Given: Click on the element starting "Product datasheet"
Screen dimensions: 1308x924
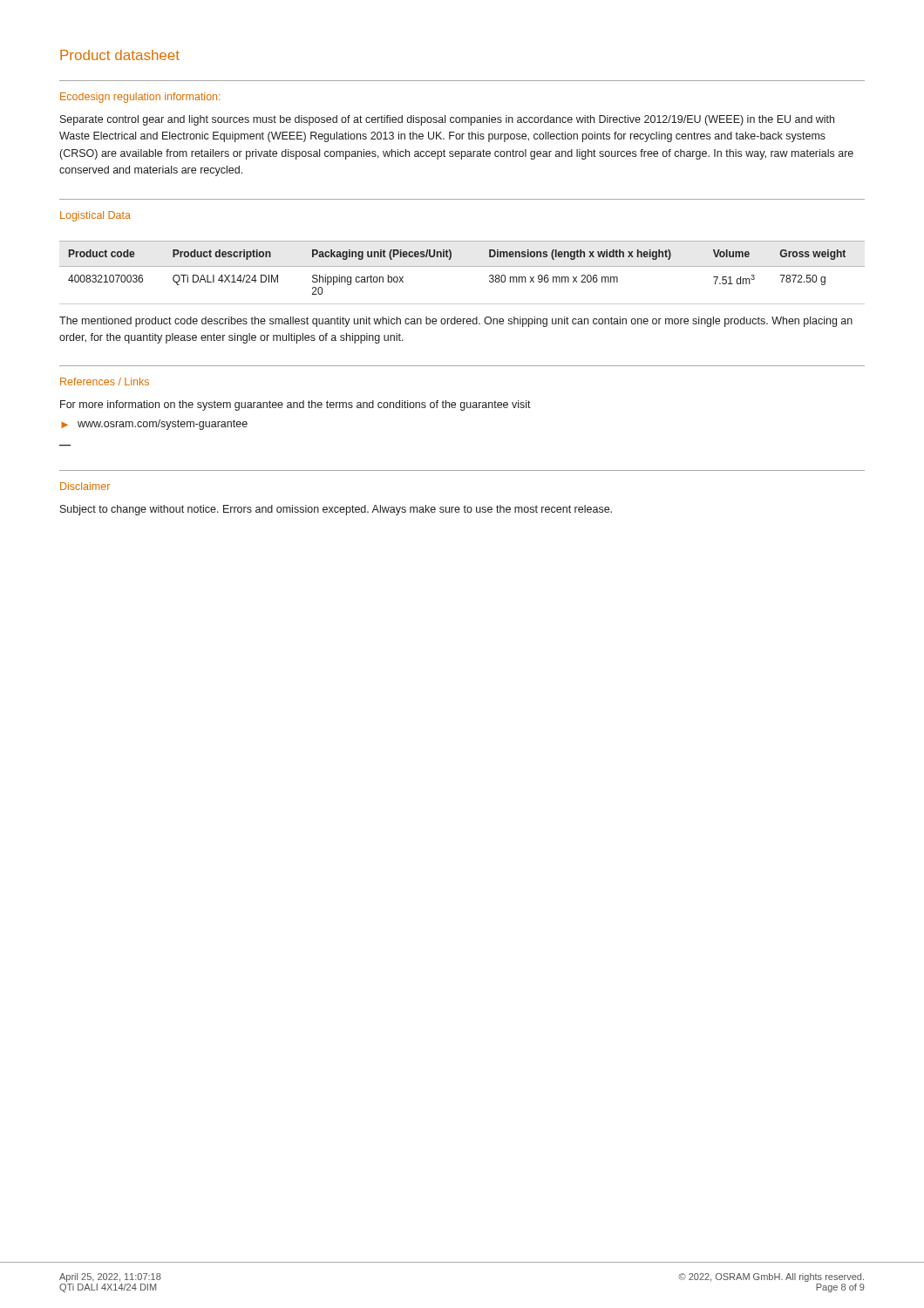Looking at the screenshot, I should click(x=119, y=55).
